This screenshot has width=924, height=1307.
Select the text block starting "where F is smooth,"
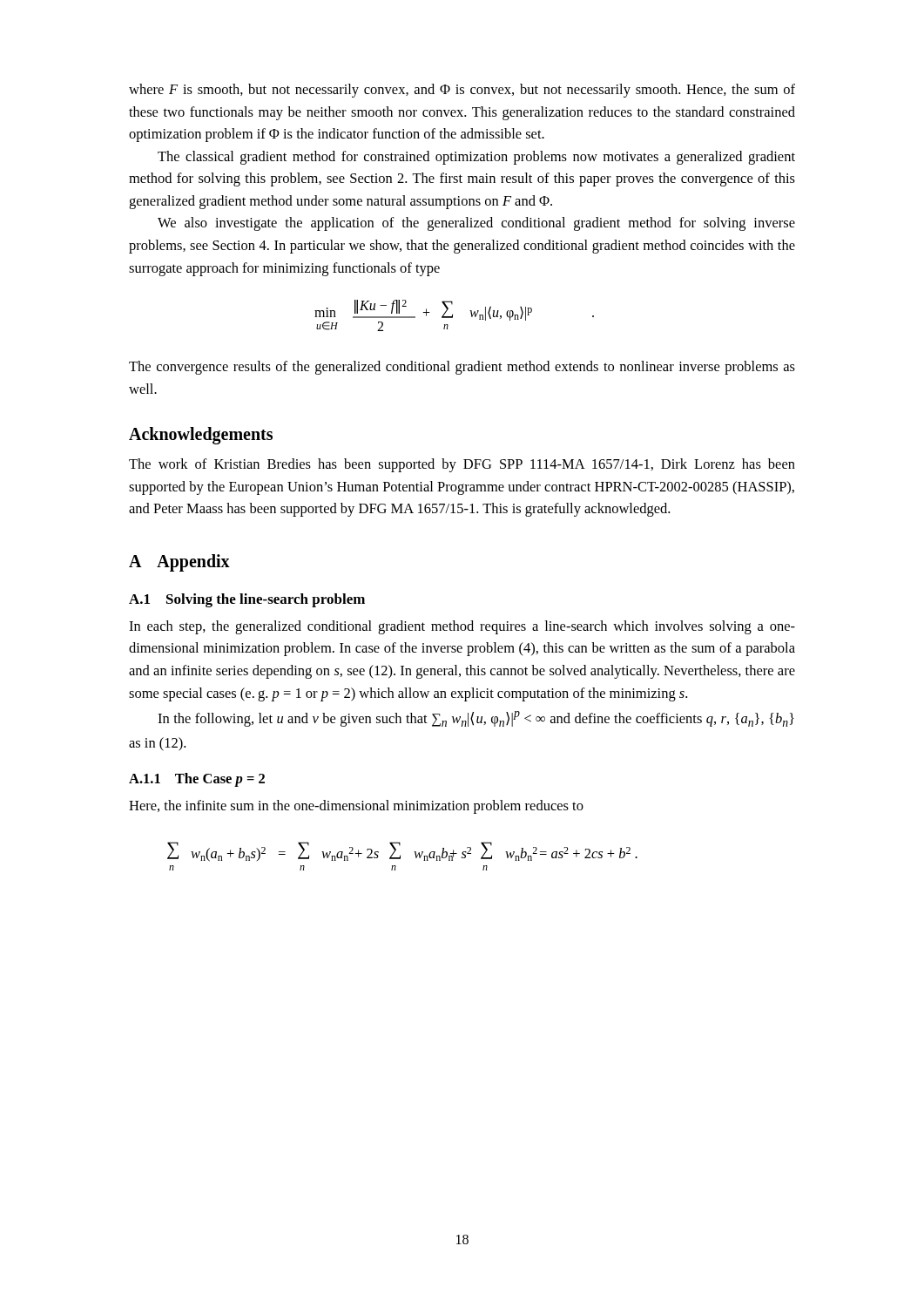[462, 179]
